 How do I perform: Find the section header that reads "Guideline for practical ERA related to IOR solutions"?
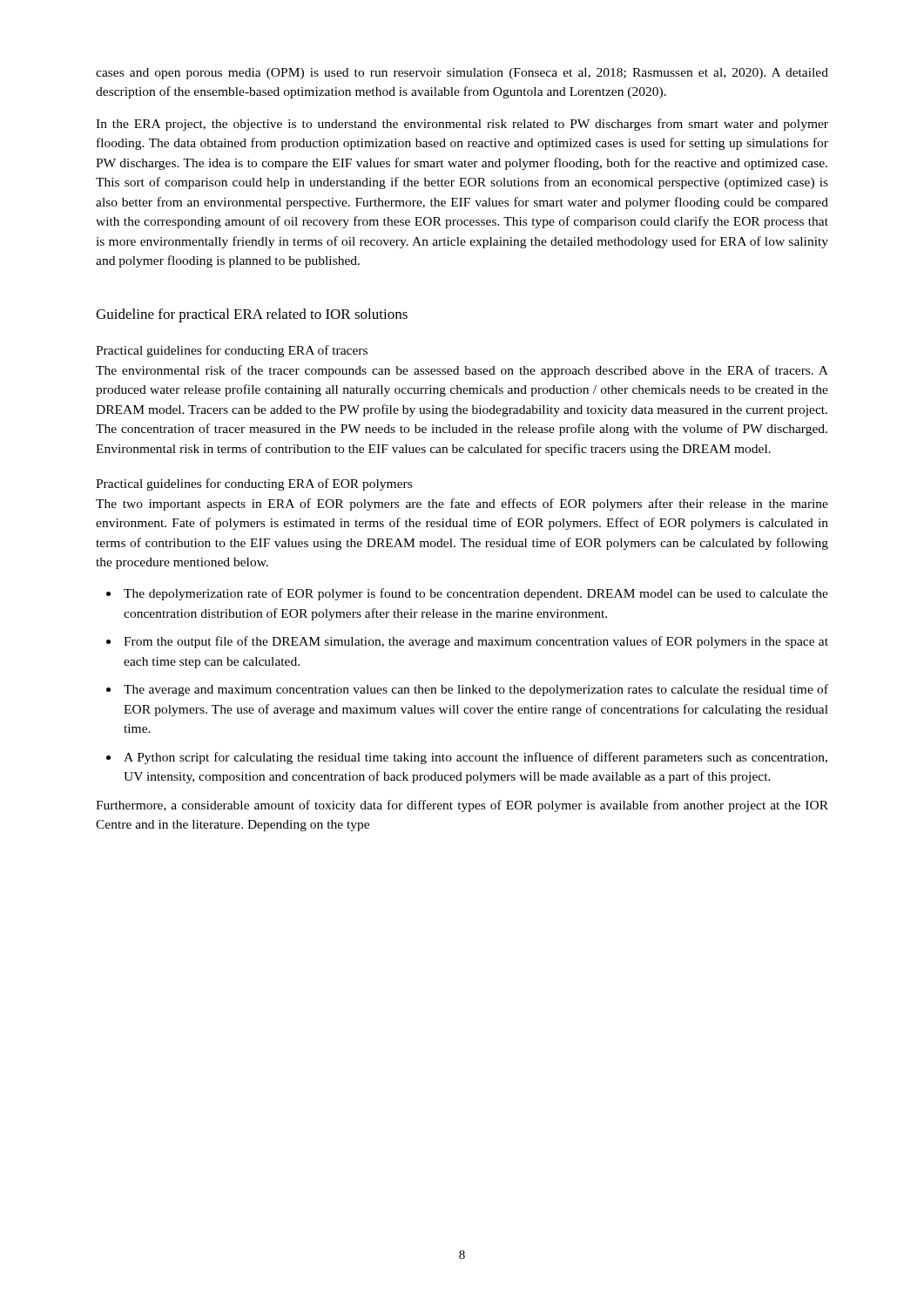(x=252, y=314)
